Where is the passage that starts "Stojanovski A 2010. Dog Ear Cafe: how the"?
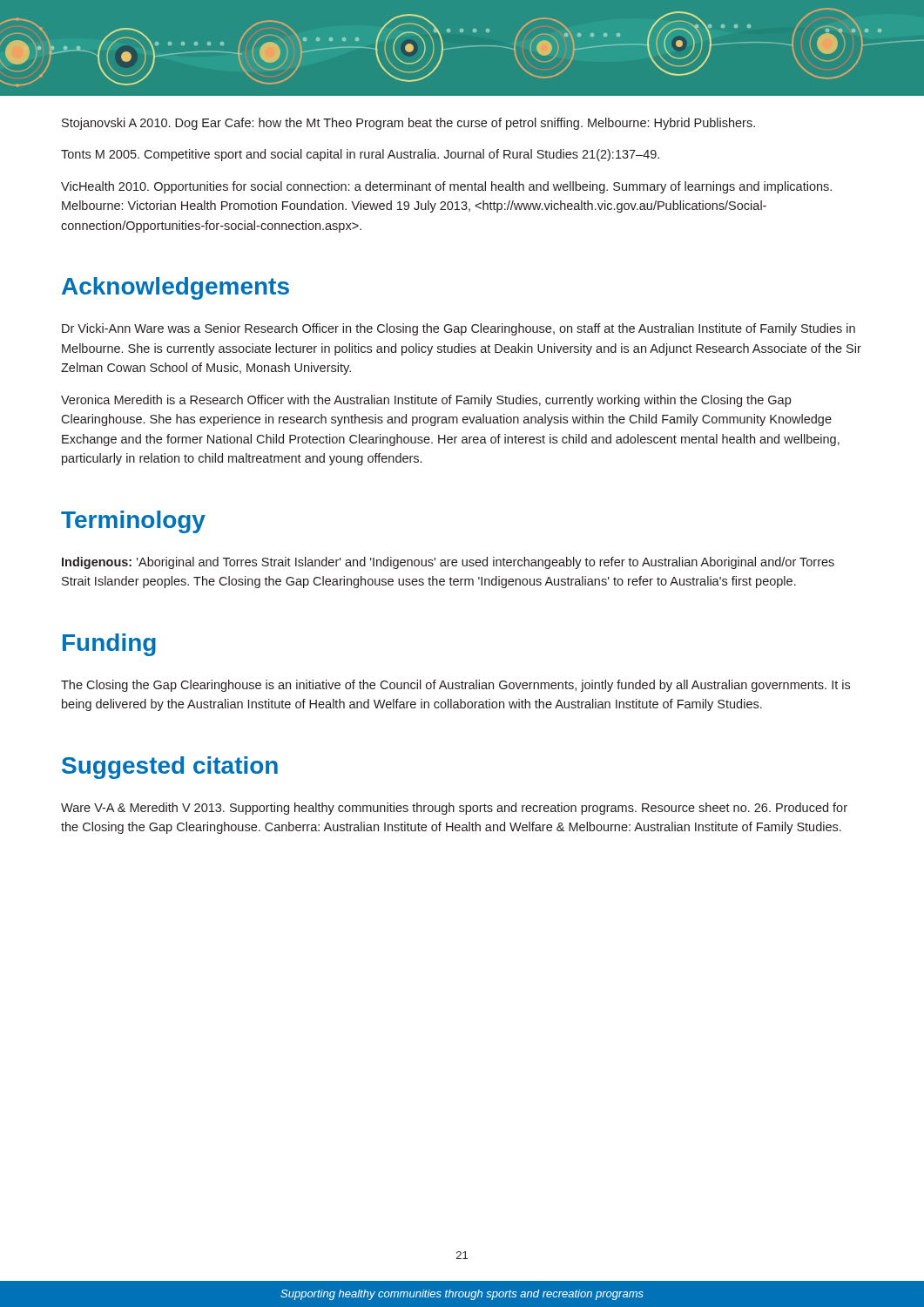The height and width of the screenshot is (1307, 924). tap(409, 123)
